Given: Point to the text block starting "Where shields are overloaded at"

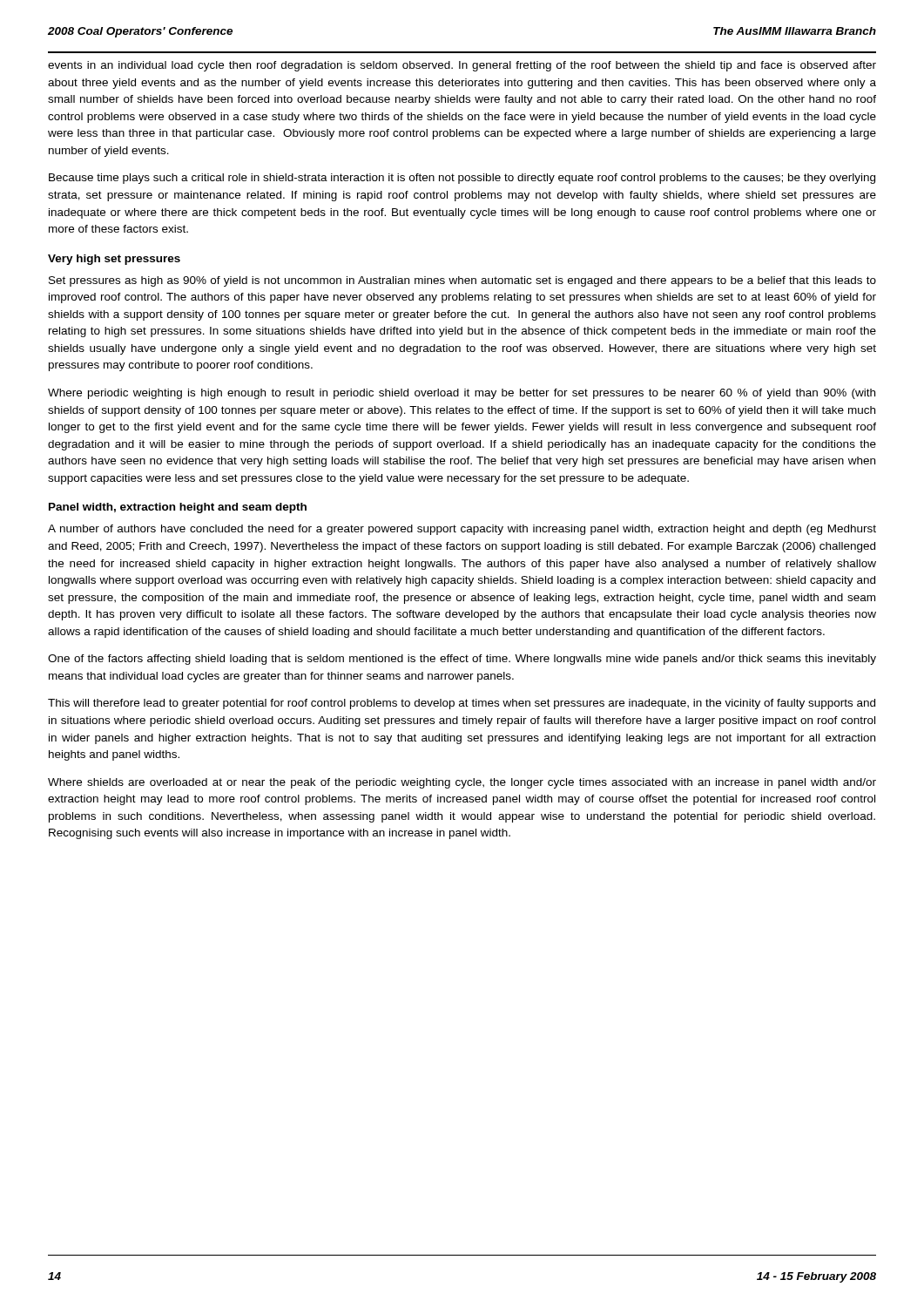Looking at the screenshot, I should tap(462, 807).
